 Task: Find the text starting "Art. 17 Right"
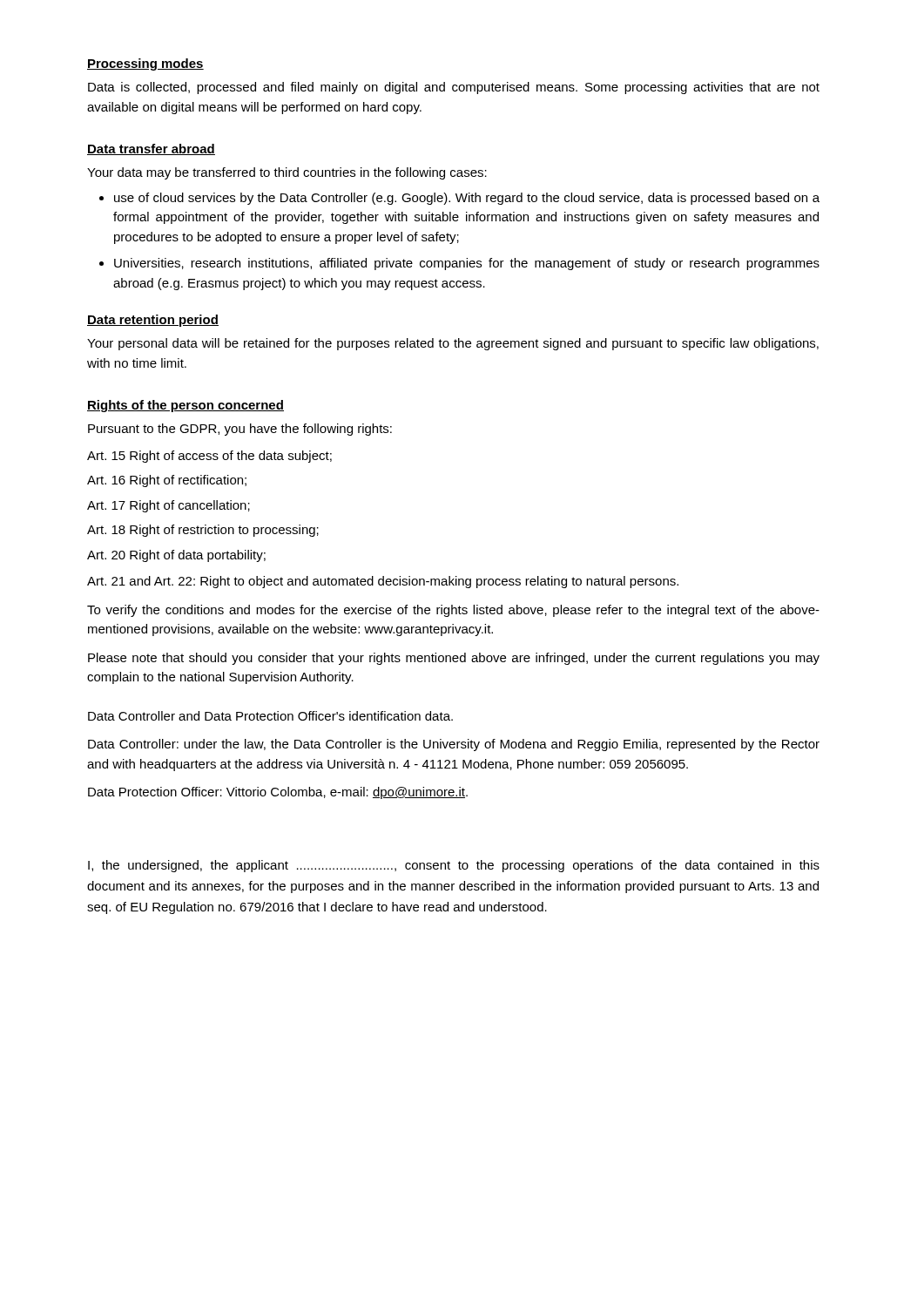pyautogui.click(x=169, y=505)
